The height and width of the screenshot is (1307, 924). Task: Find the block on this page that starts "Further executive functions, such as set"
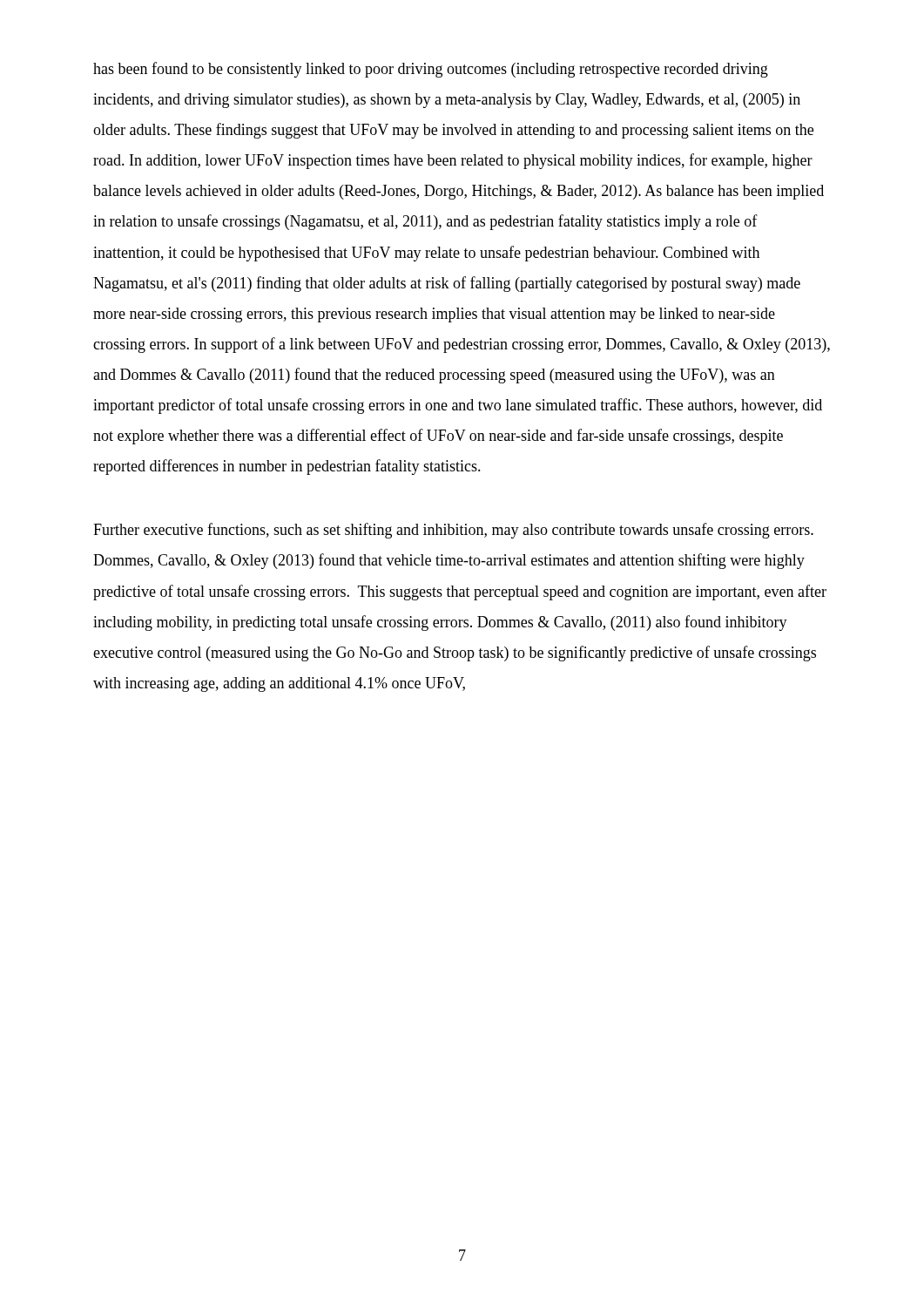pyautogui.click(x=460, y=607)
